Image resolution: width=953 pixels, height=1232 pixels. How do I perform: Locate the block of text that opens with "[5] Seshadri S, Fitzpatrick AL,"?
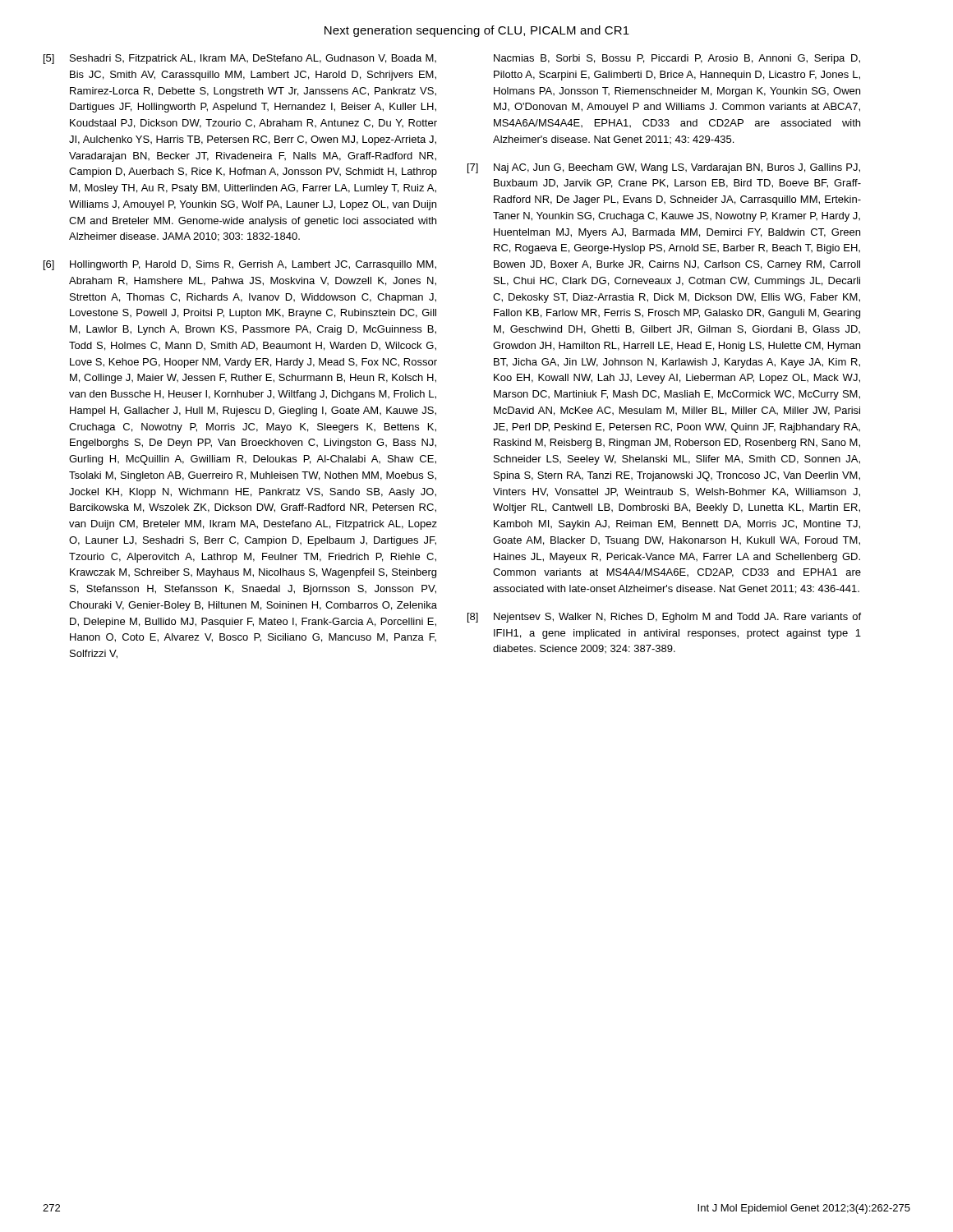240,147
